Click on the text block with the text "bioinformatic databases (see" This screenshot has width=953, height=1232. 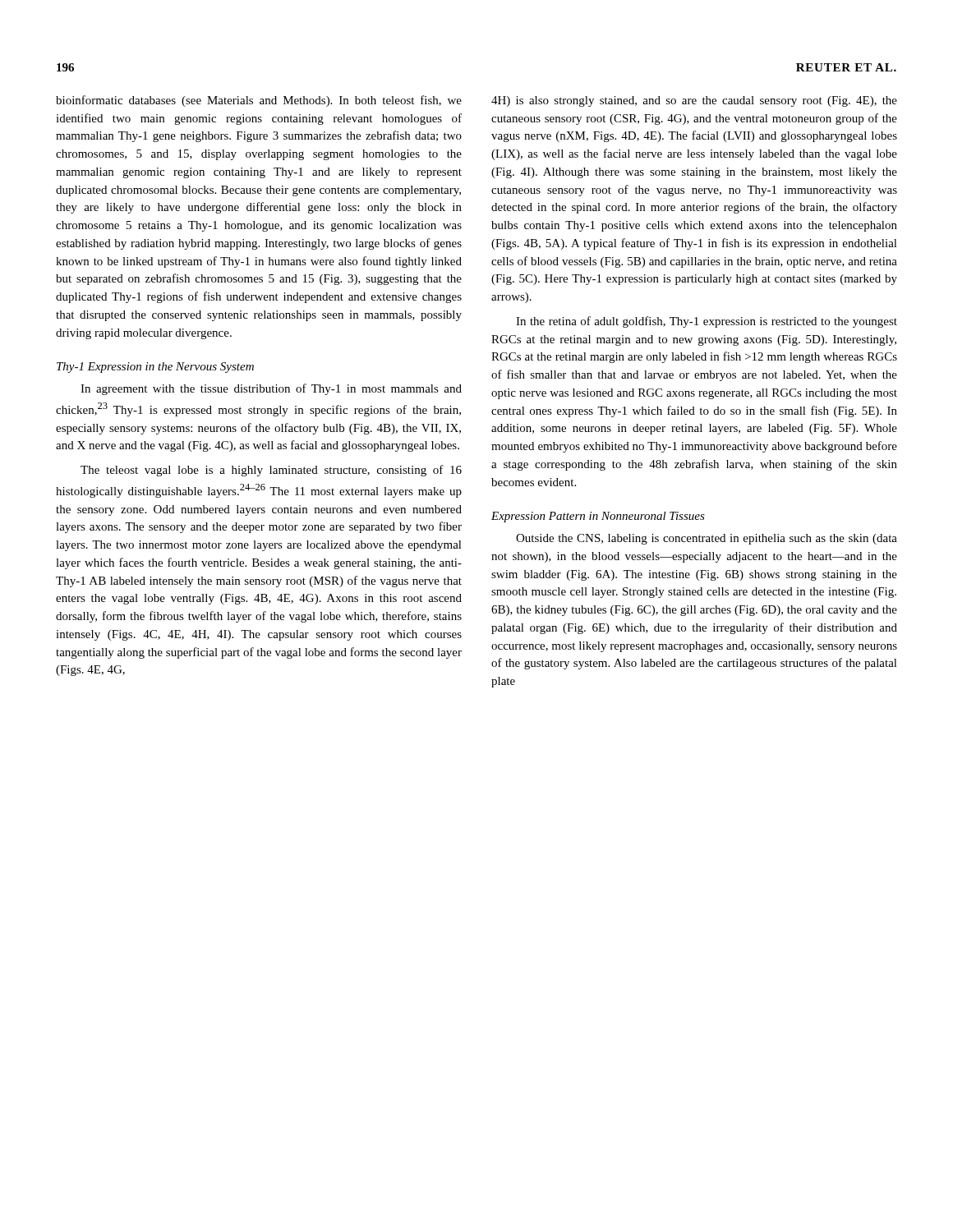click(x=259, y=217)
